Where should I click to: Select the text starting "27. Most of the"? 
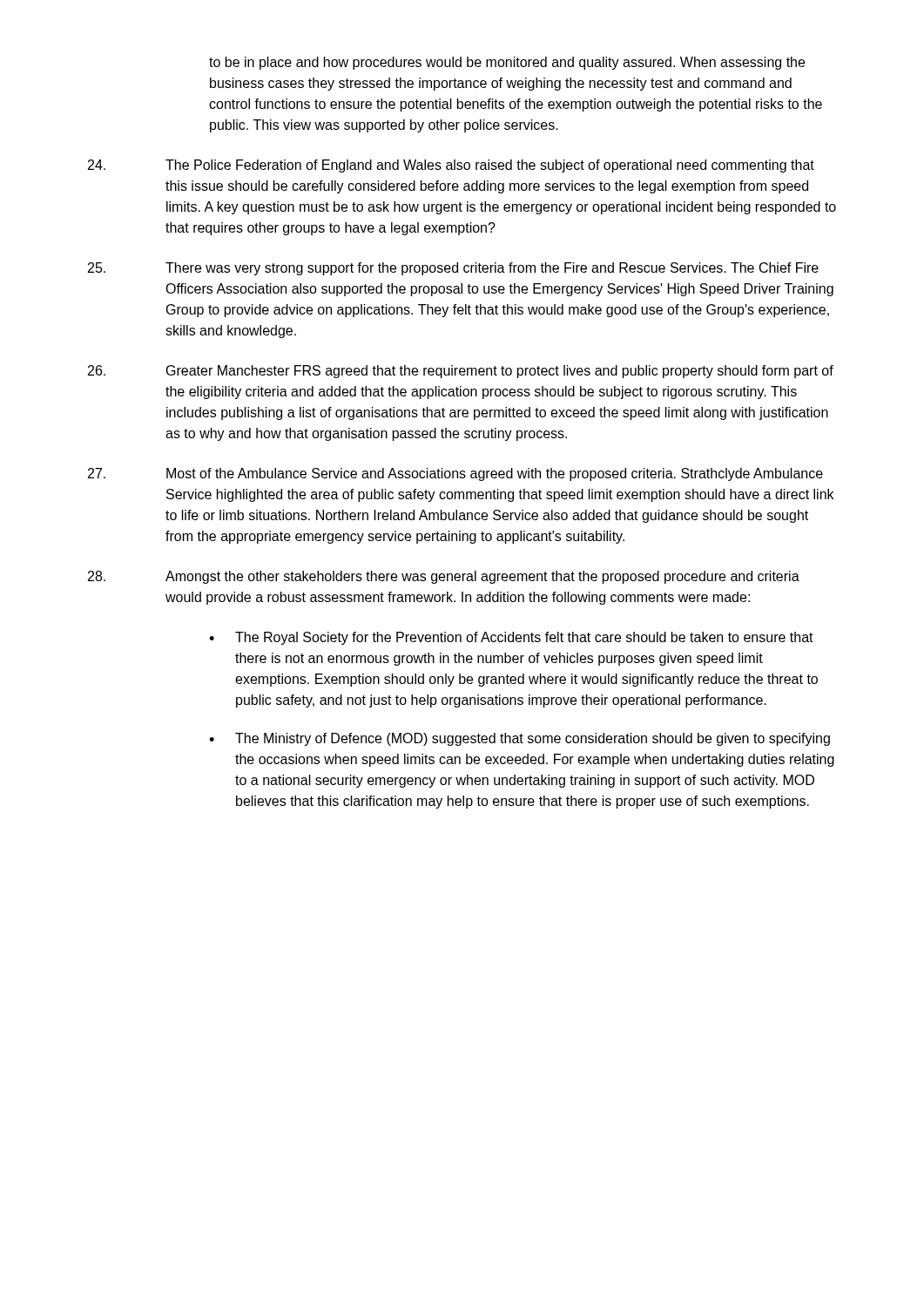click(x=462, y=505)
